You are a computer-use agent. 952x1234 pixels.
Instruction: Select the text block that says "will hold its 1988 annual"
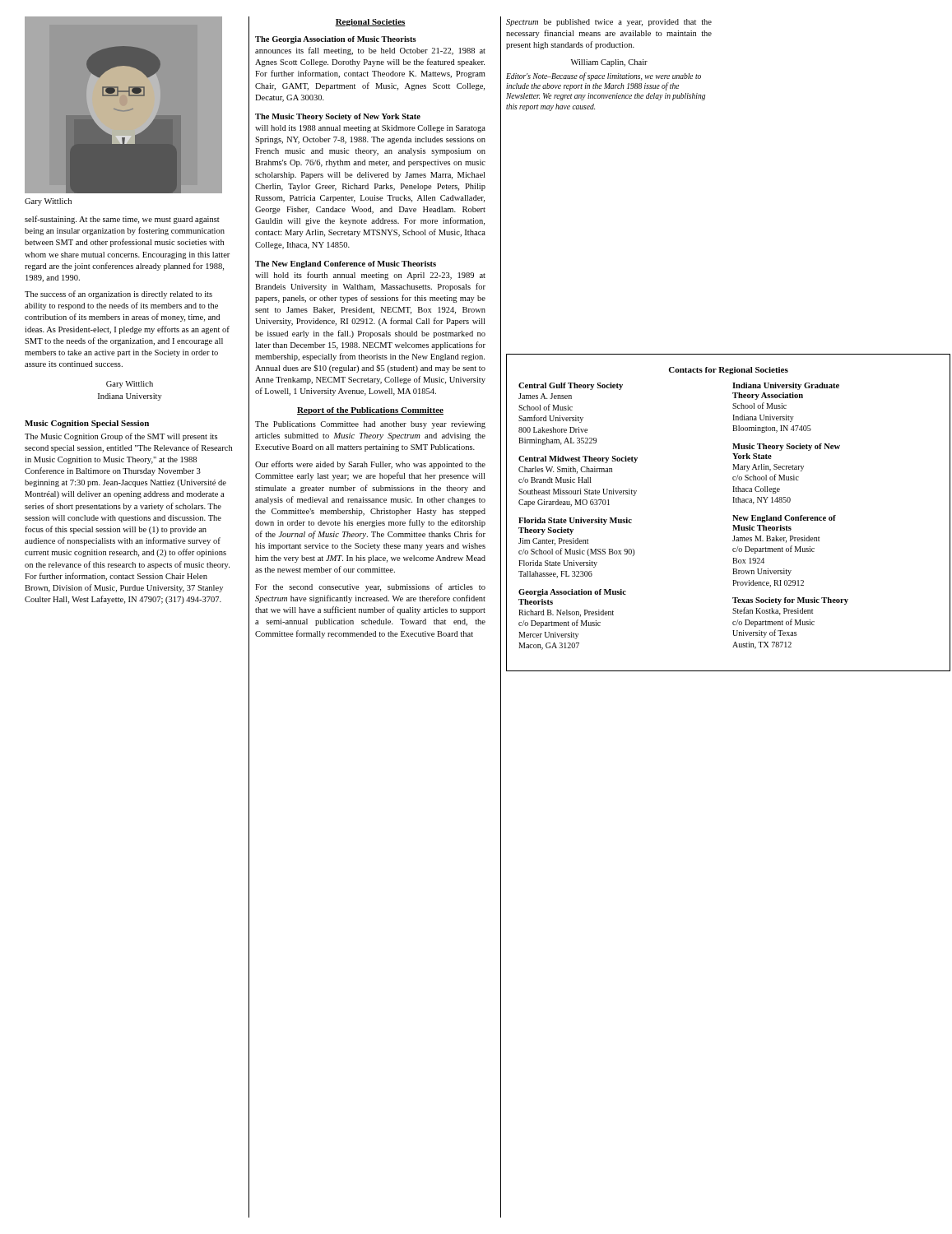tap(370, 187)
